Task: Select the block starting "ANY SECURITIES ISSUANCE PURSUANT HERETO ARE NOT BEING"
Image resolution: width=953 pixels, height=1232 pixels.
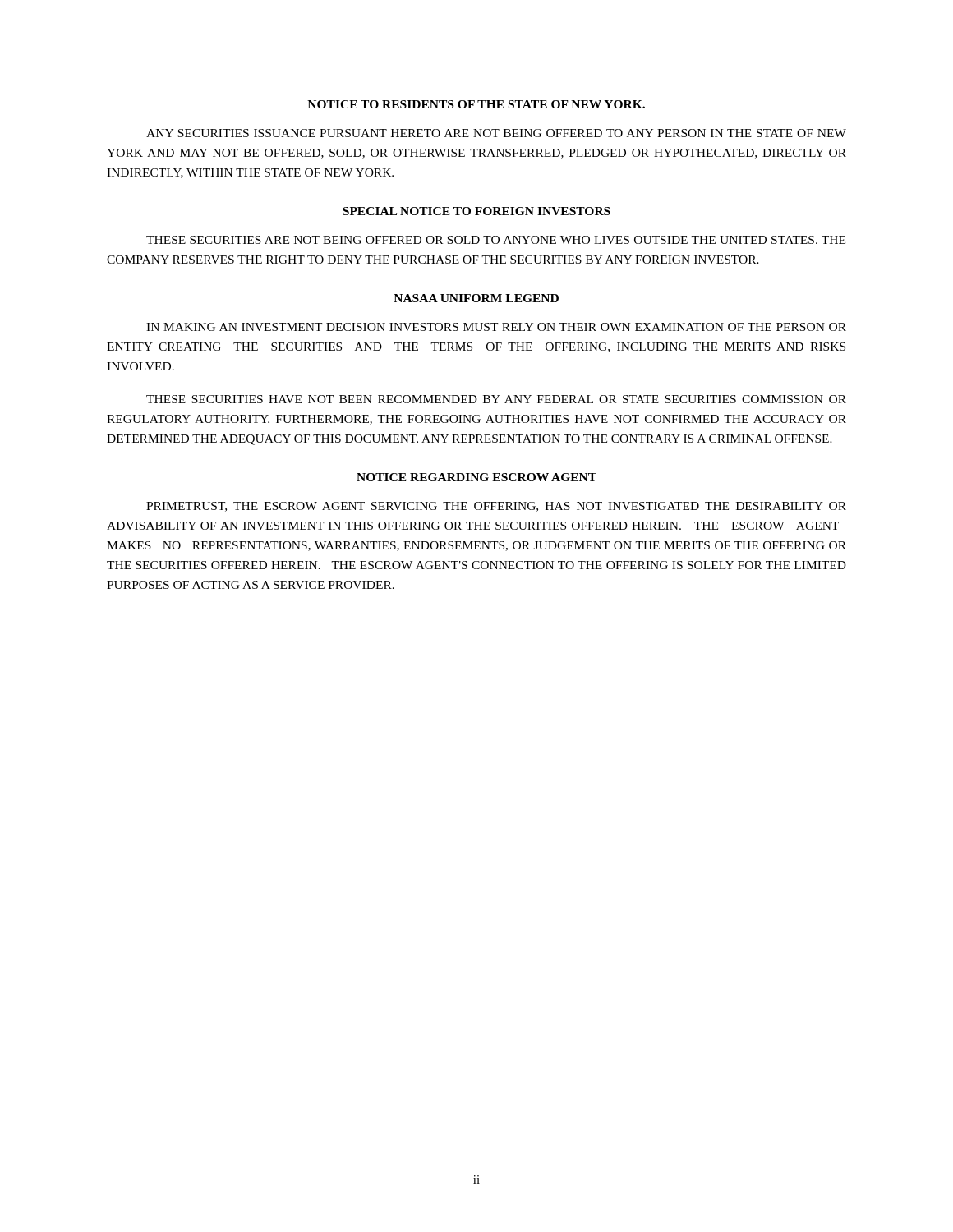Action: point(476,152)
